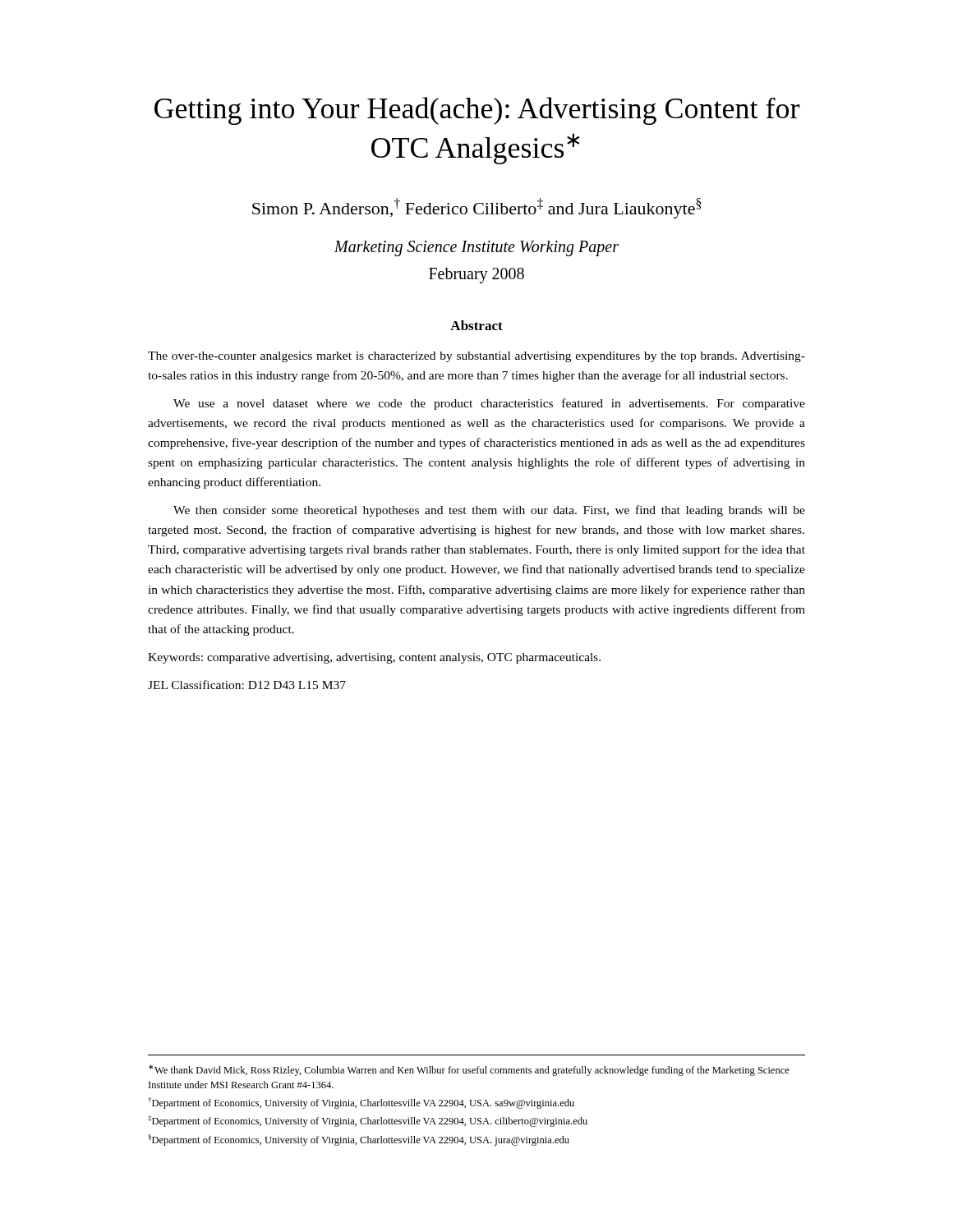The image size is (953, 1232).
Task: Navigate to the text starting "The over-the-counter analgesics market is characterized by substantial"
Action: (476, 520)
